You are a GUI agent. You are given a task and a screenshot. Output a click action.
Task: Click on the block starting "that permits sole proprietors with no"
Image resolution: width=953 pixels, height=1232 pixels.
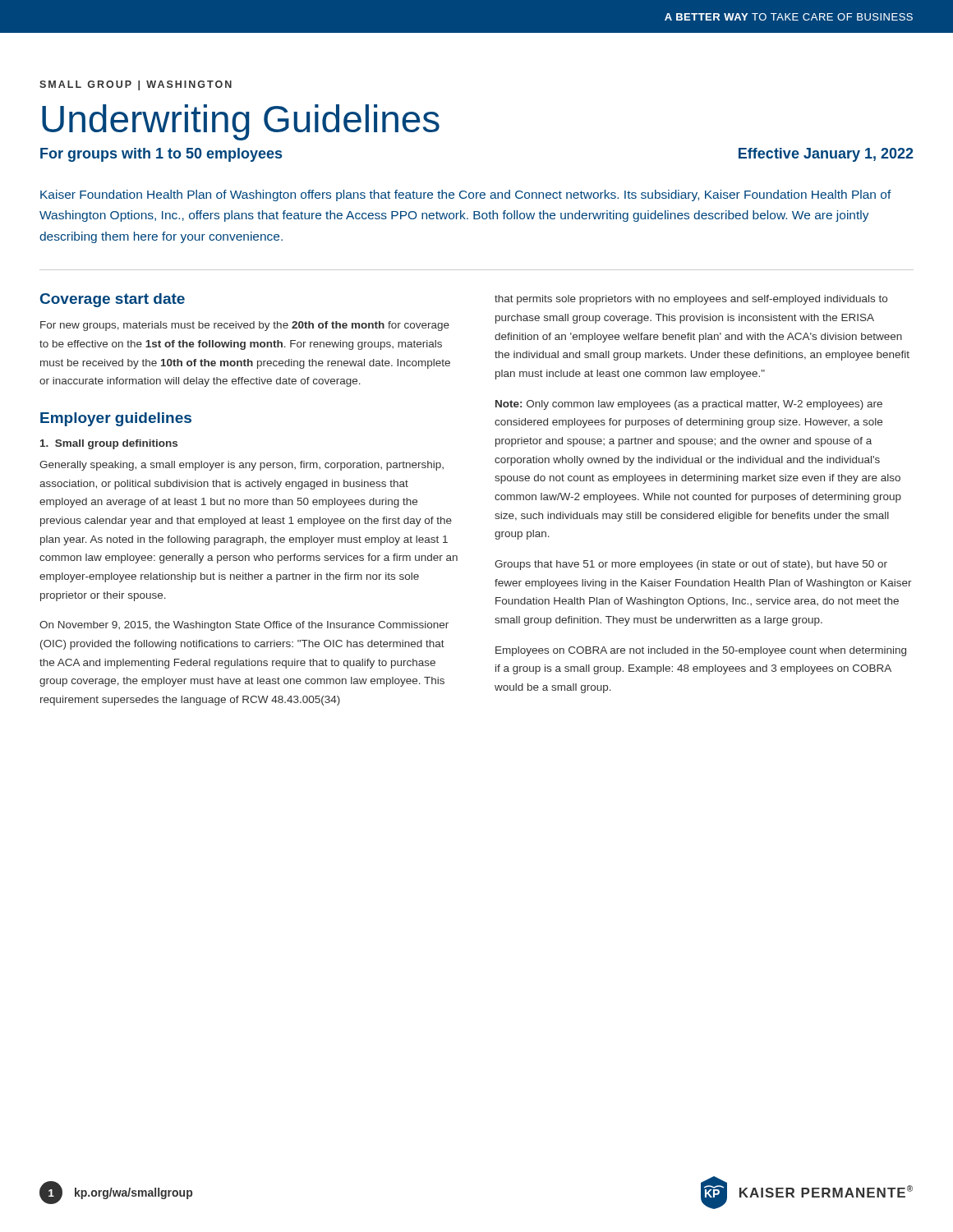click(x=702, y=336)
